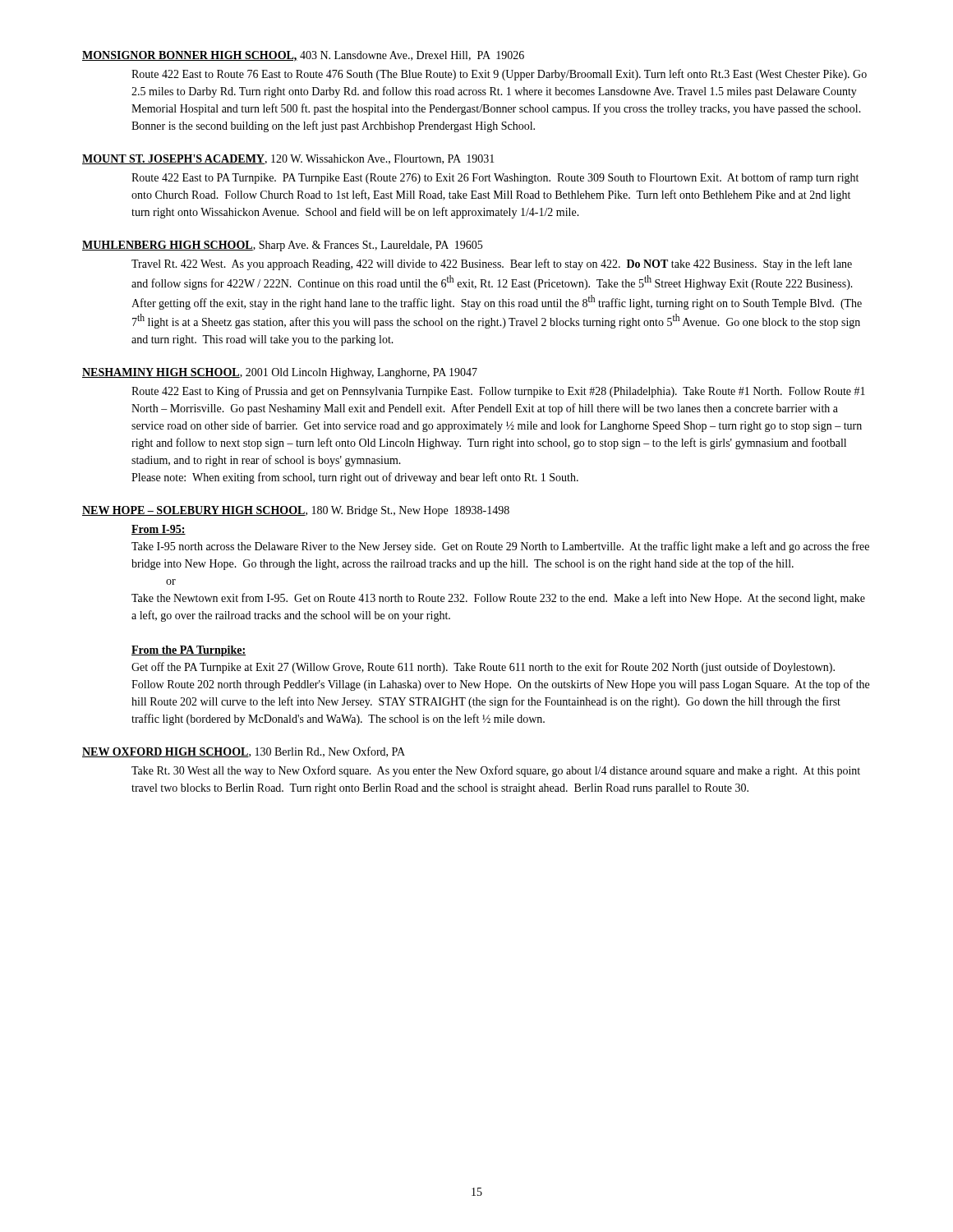The height and width of the screenshot is (1232, 953).
Task: Find the element starting "NESHAMINY HIGH SCHOOL, 2001 Old Lincoln Highway, Langhorne,"
Action: point(476,426)
